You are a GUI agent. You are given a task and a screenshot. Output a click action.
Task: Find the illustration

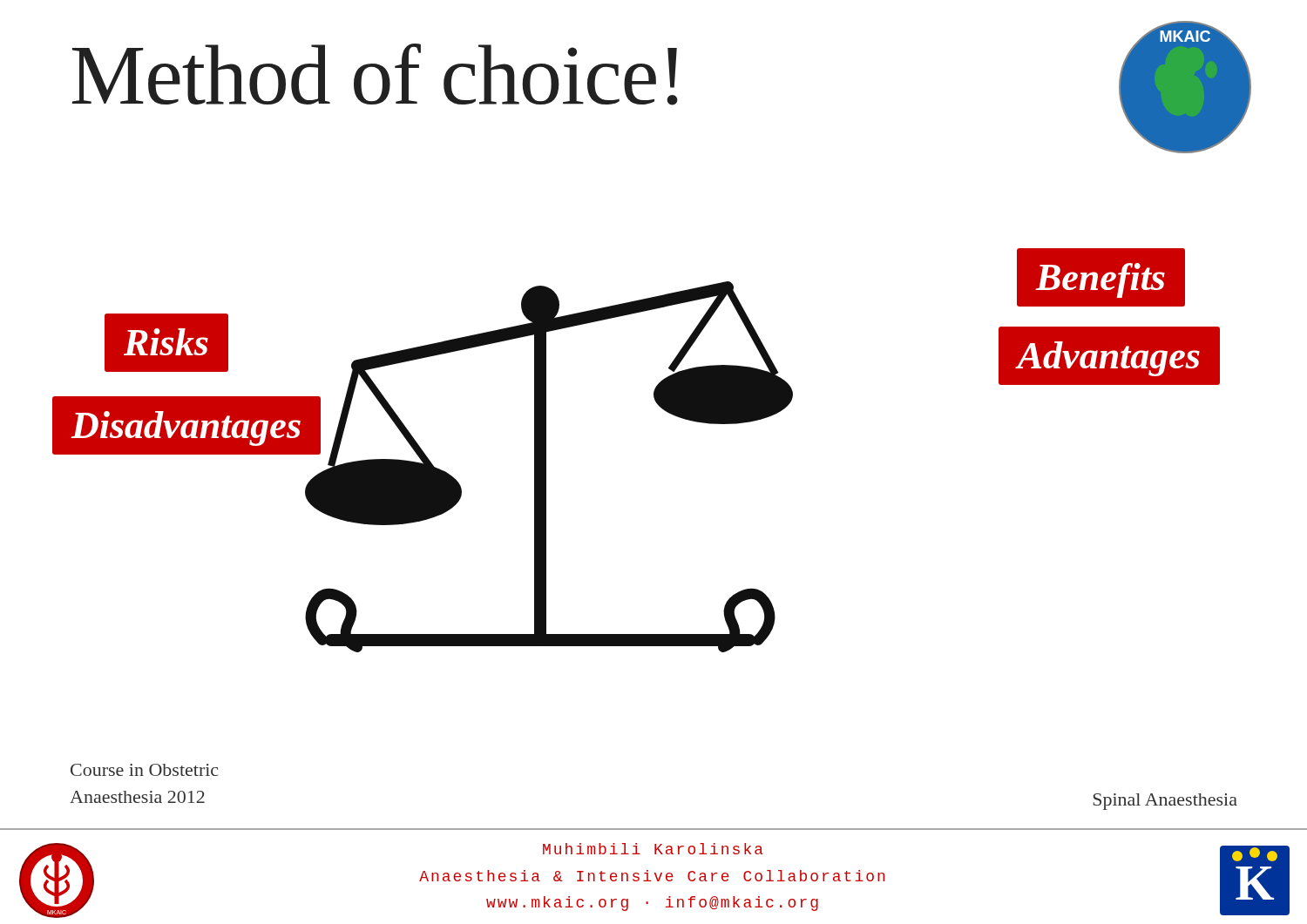[x=540, y=422]
